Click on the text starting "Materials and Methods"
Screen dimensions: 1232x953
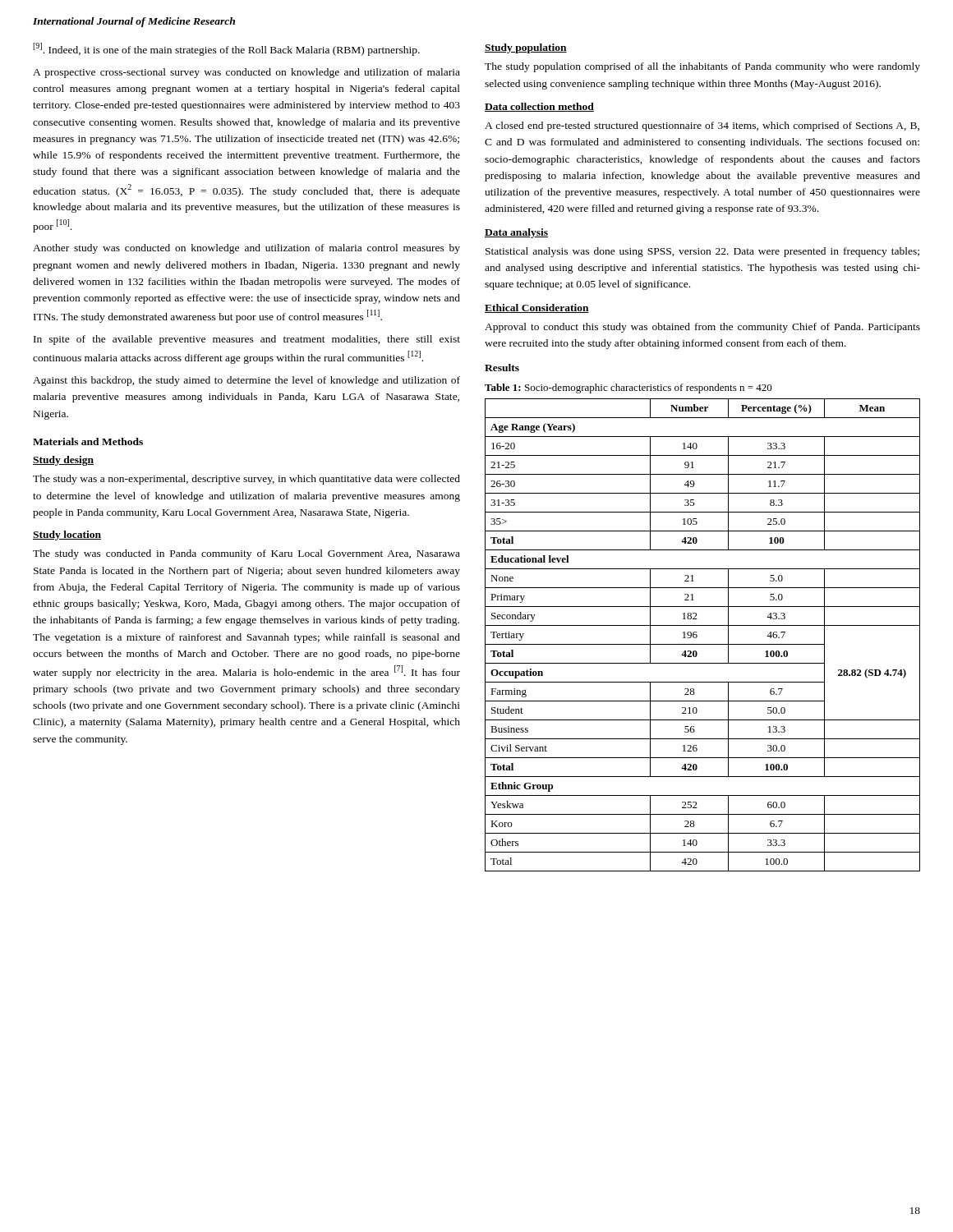click(88, 441)
